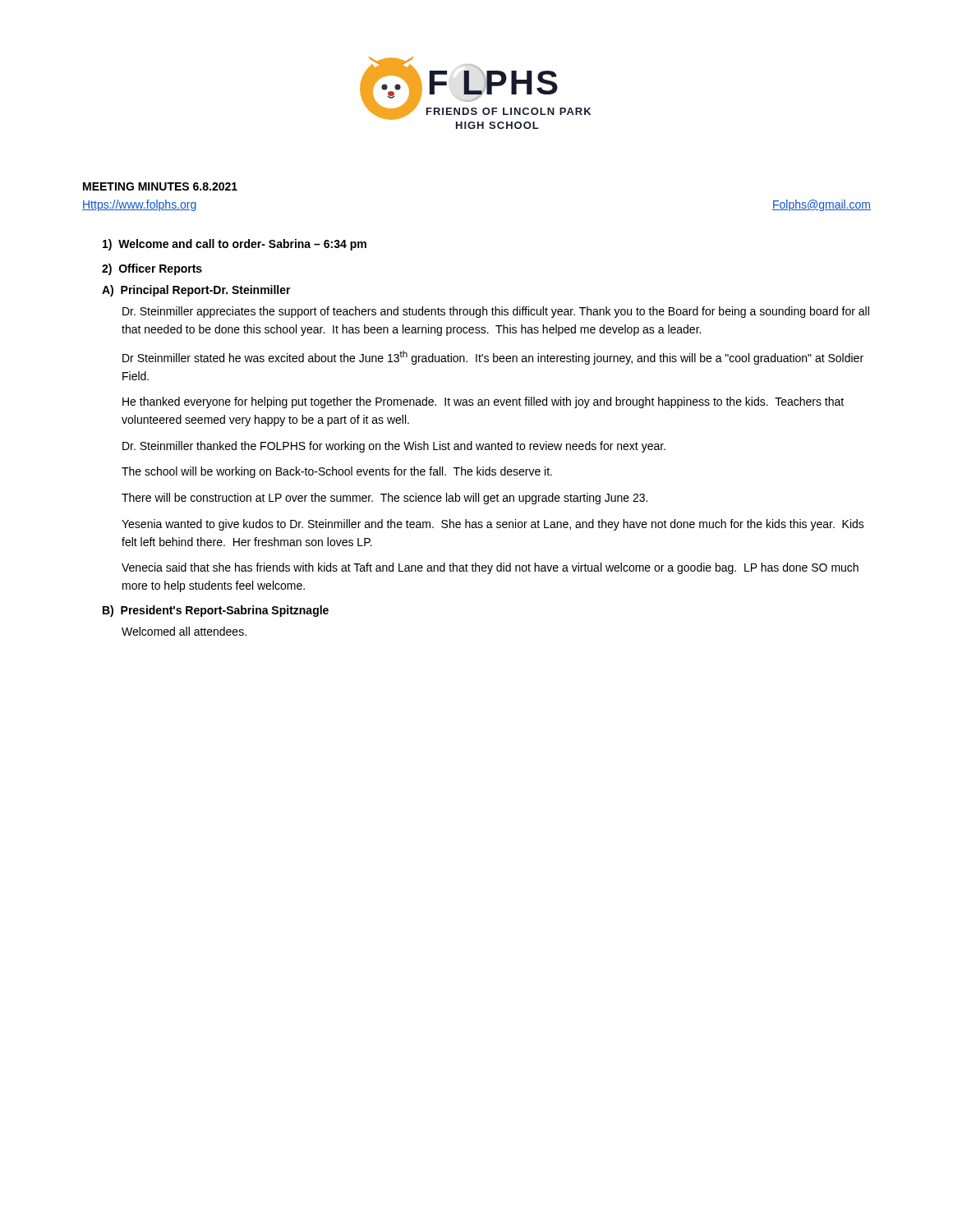Locate the text block starting "Welcomed all attendees."
The width and height of the screenshot is (953, 1232).
pyautogui.click(x=184, y=631)
